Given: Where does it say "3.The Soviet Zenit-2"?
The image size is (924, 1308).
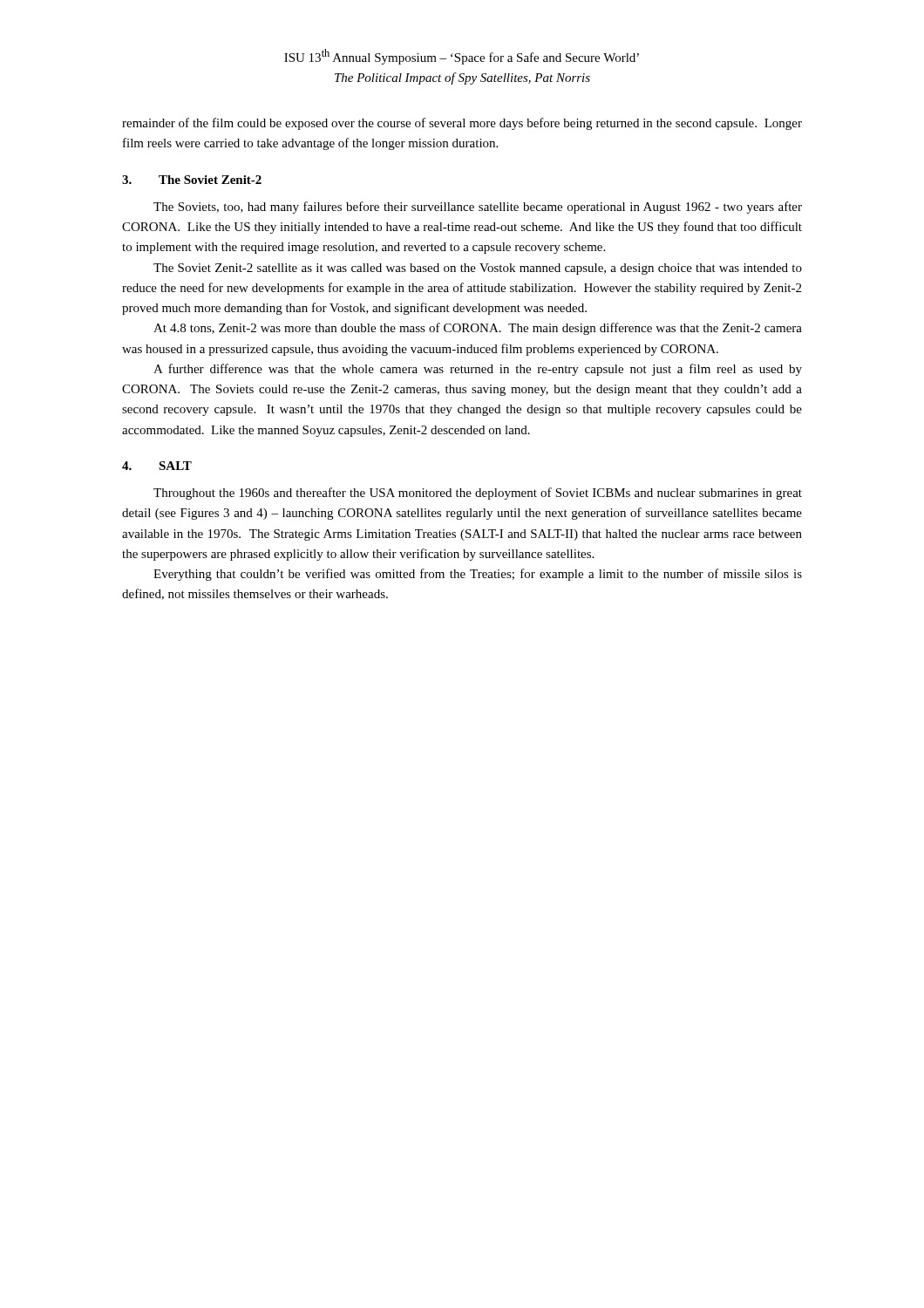Looking at the screenshot, I should [x=192, y=180].
